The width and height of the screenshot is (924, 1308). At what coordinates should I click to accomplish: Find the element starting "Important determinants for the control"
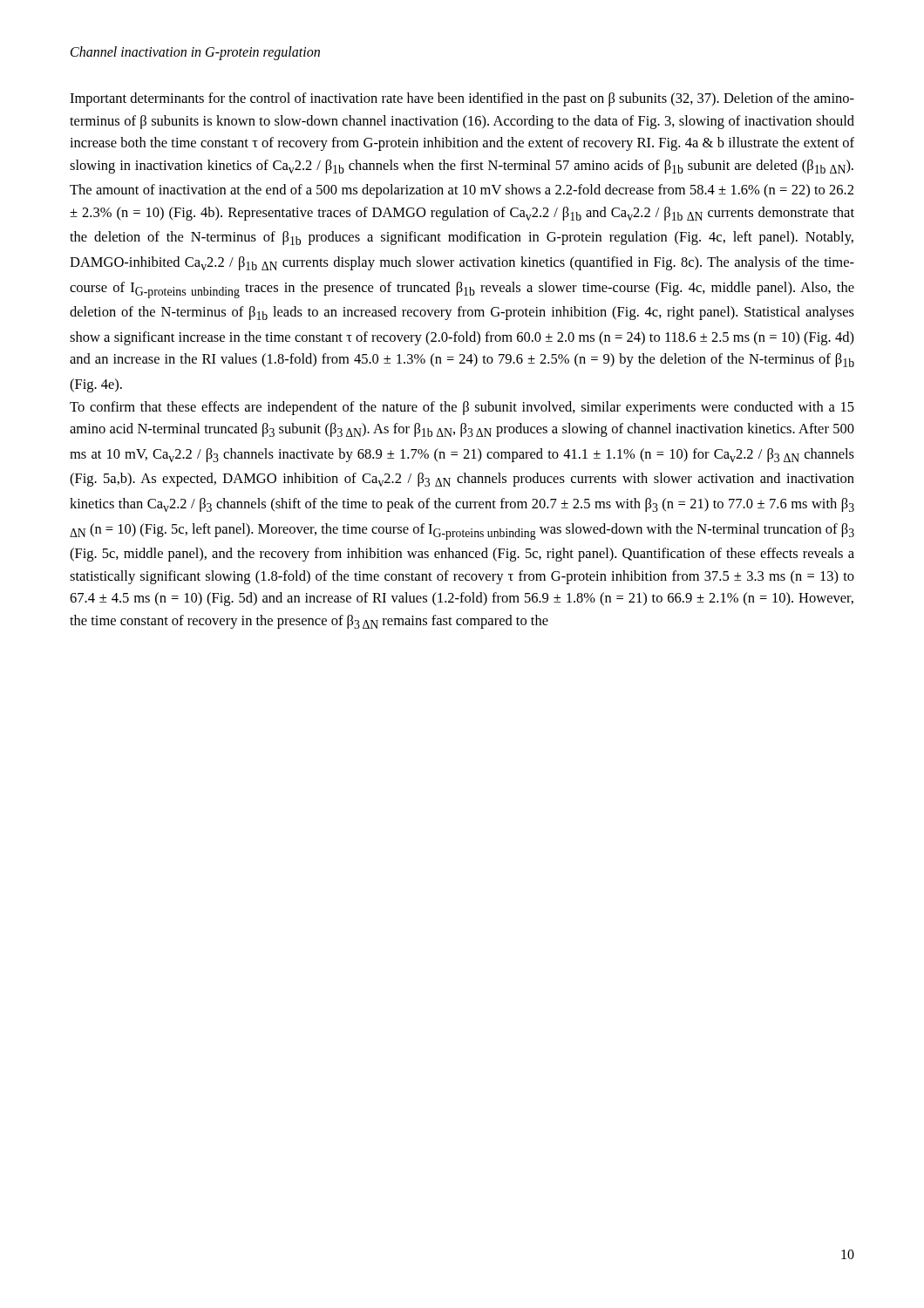[x=462, y=361]
